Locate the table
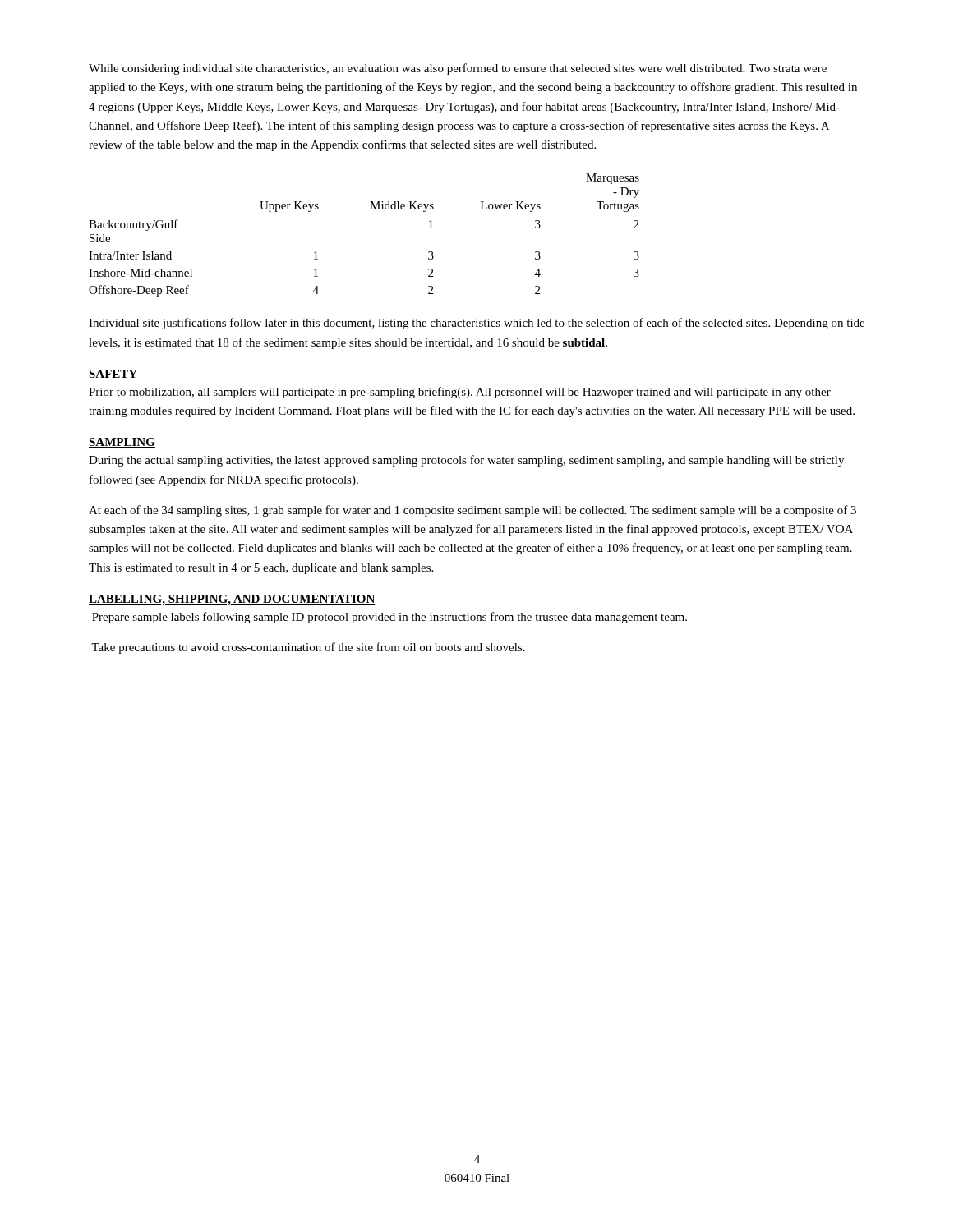Image resolution: width=954 pixels, height=1232 pixels. coord(477,234)
